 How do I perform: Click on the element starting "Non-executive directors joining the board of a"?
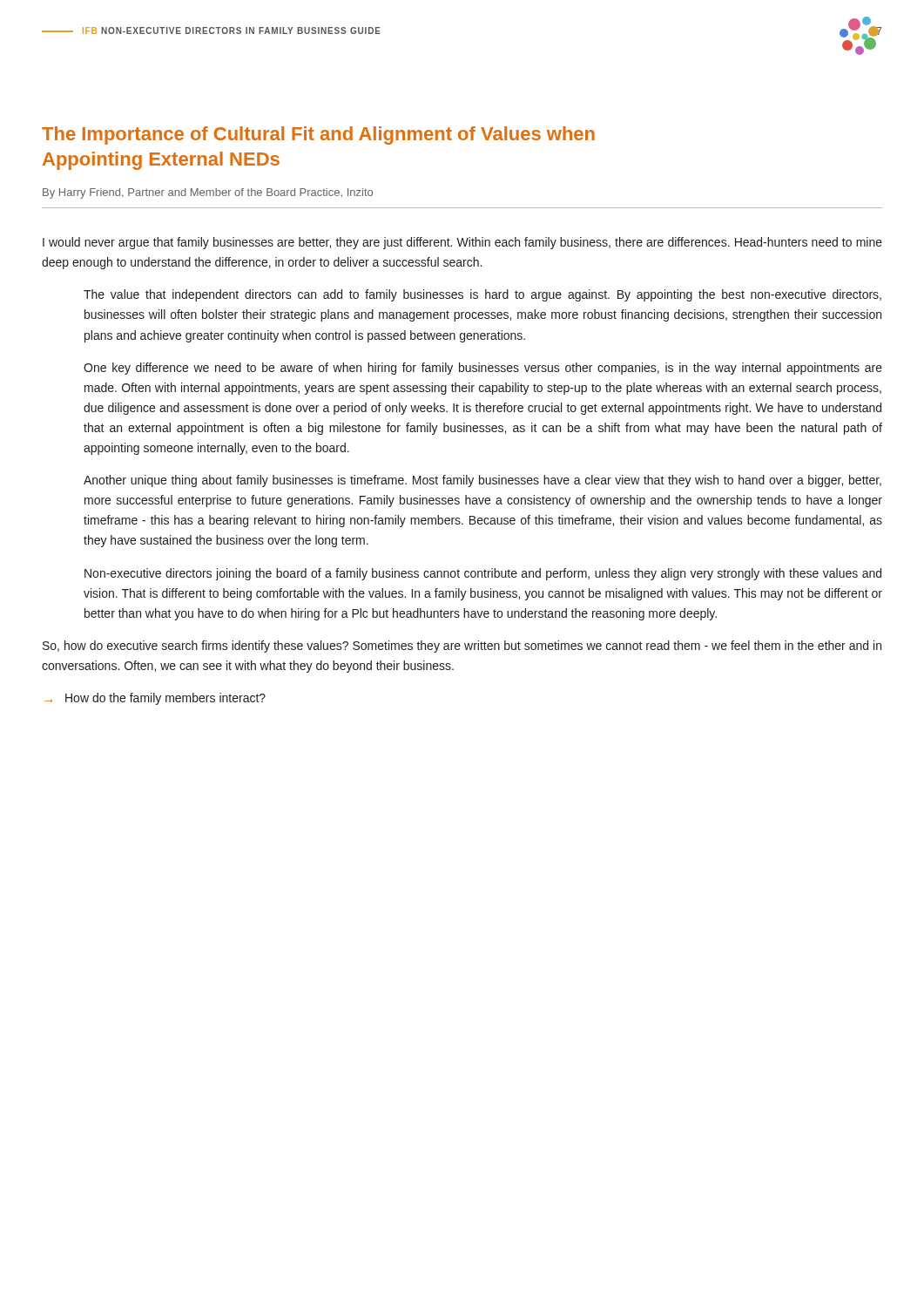pyautogui.click(x=483, y=594)
